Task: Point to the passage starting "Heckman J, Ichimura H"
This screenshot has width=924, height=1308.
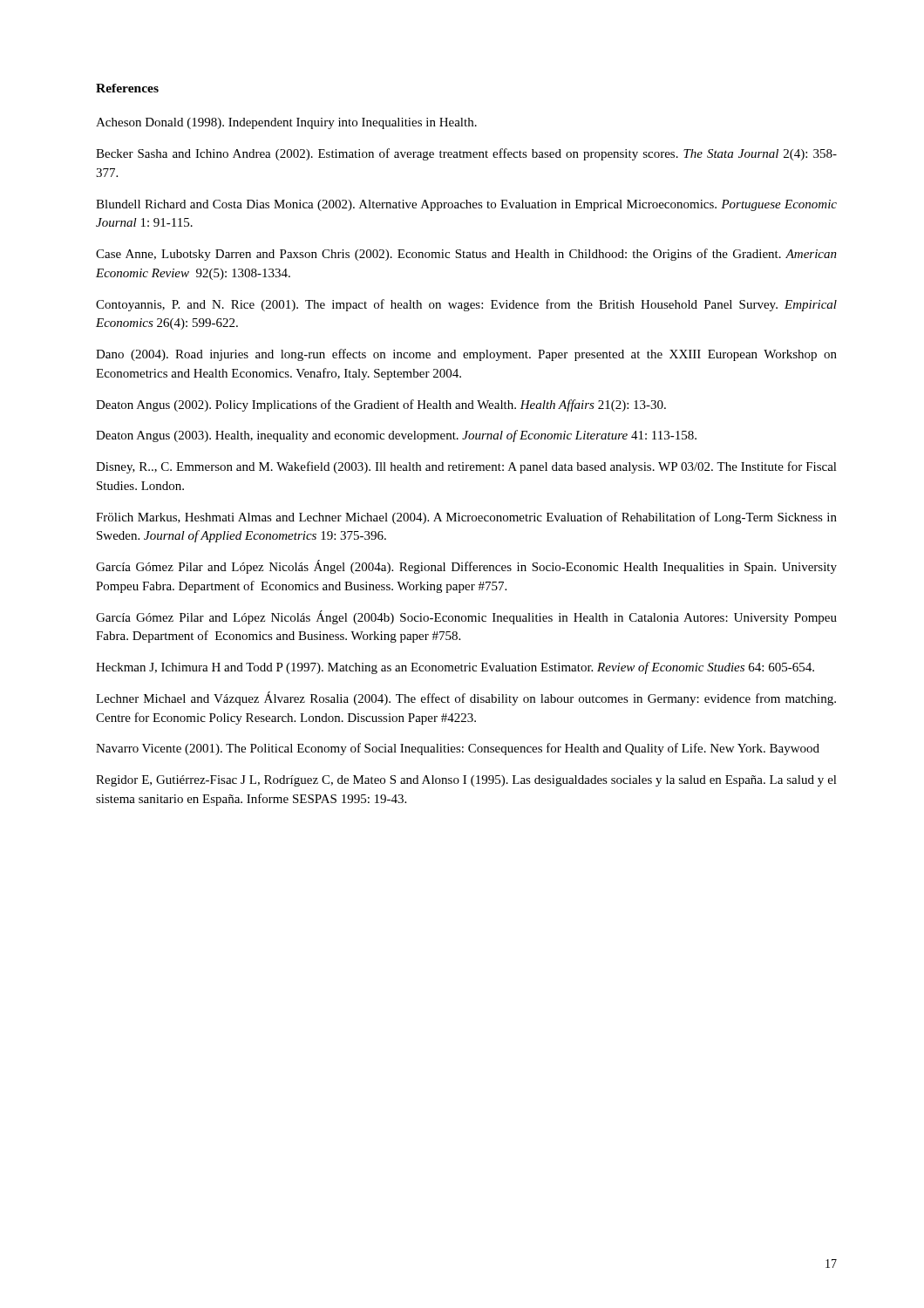Action: [455, 667]
